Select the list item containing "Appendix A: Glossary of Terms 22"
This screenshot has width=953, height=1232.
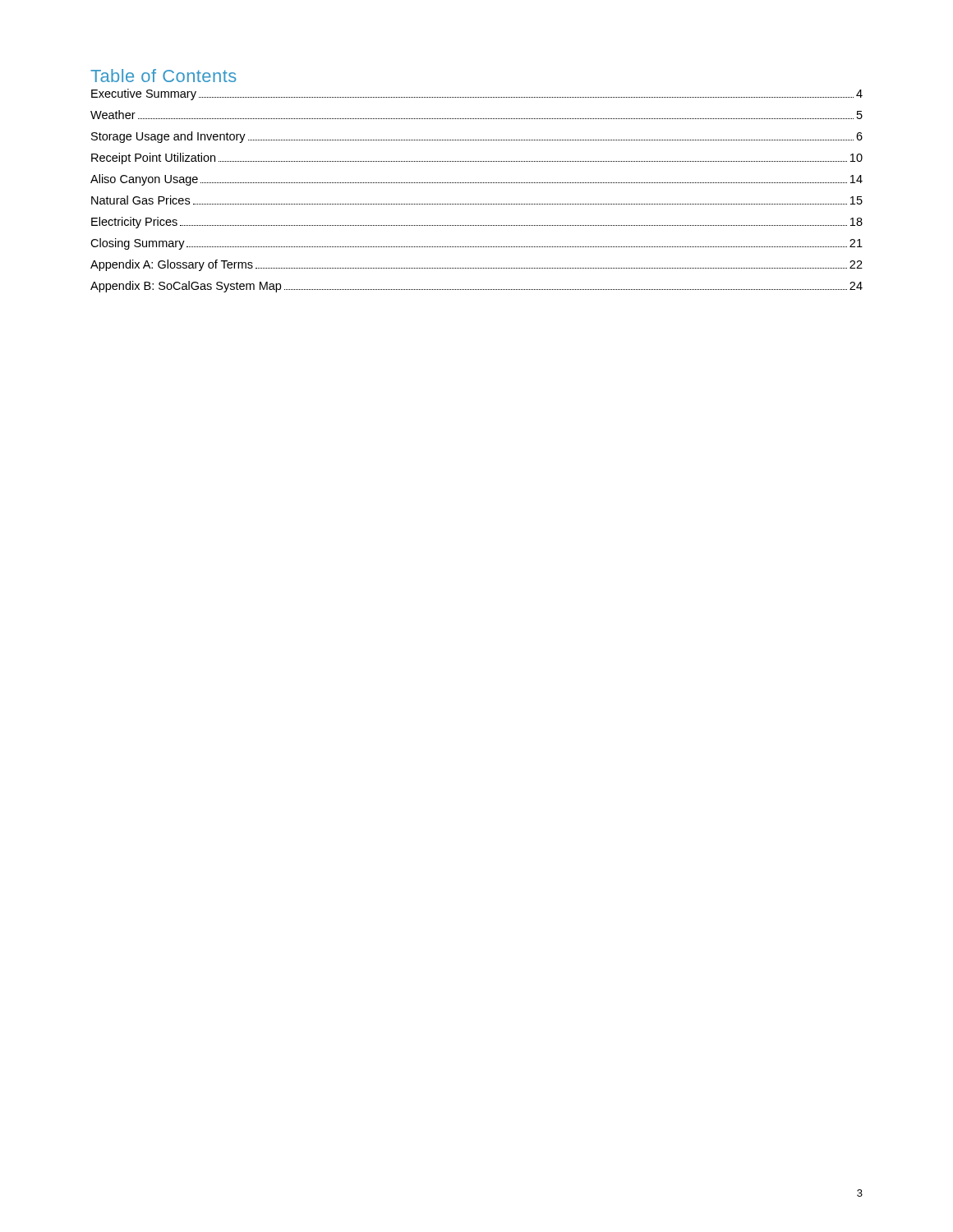click(x=476, y=264)
